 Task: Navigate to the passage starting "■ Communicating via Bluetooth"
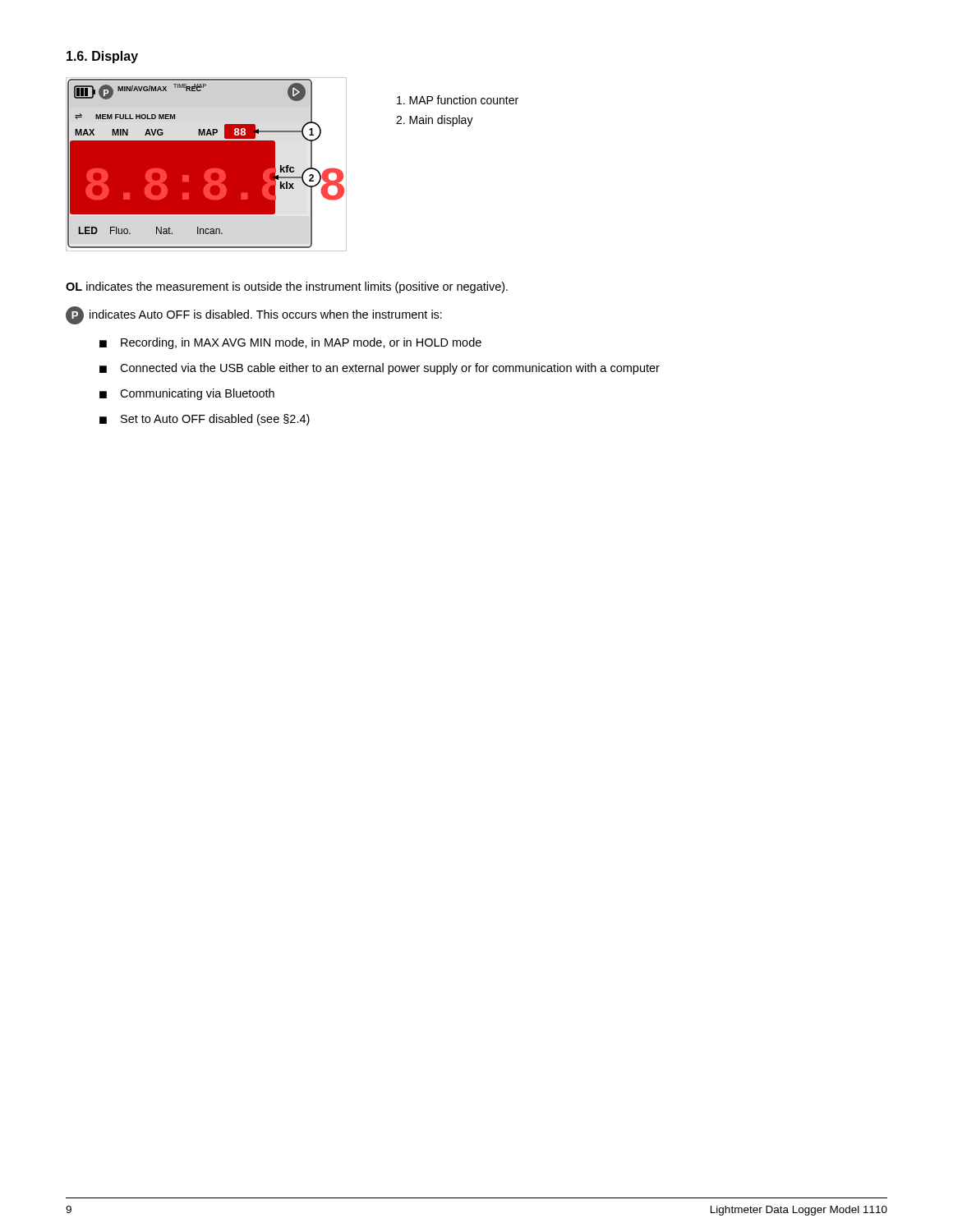click(187, 395)
